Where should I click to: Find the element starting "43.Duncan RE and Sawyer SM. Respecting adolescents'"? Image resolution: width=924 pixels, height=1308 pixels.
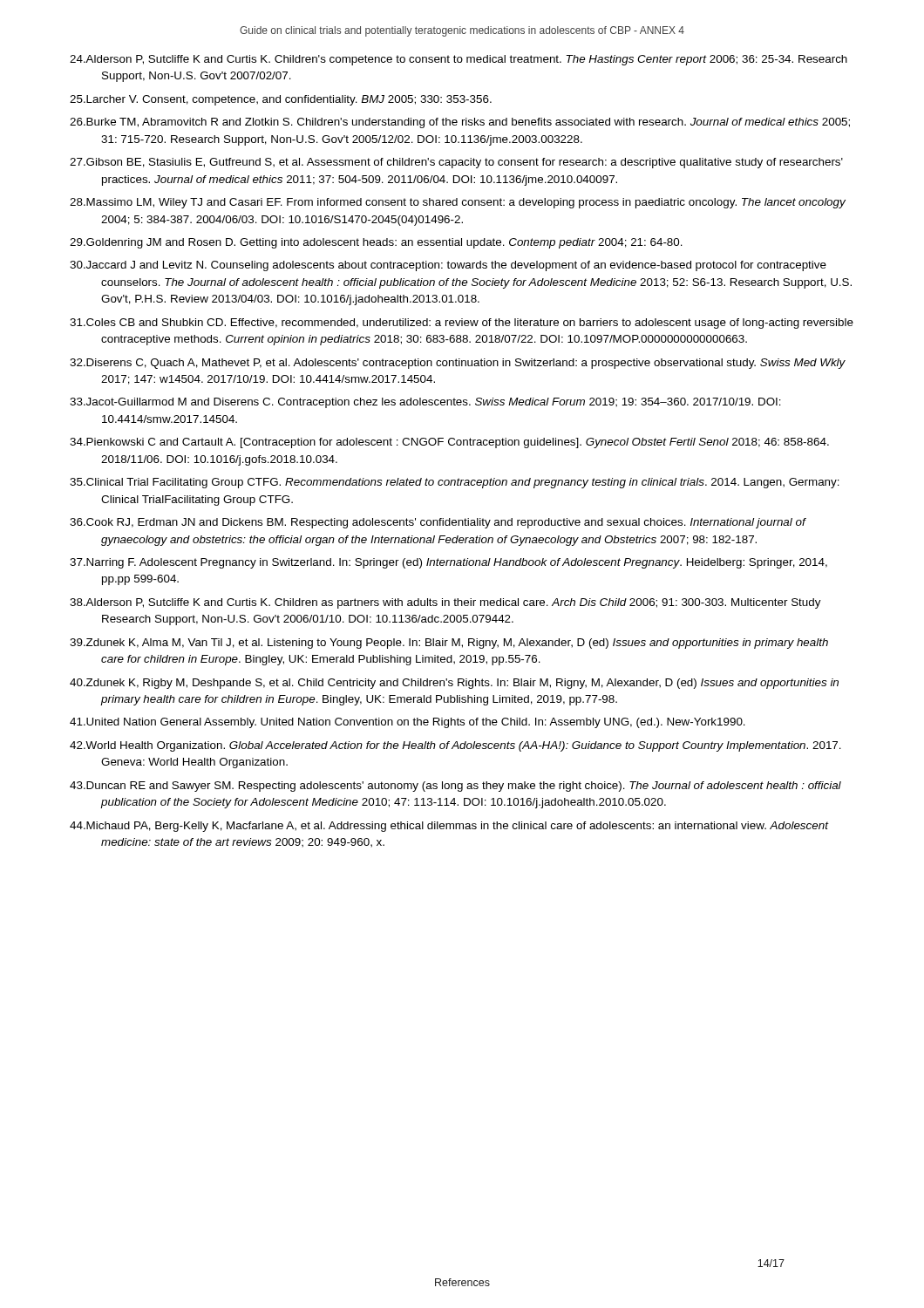click(455, 793)
